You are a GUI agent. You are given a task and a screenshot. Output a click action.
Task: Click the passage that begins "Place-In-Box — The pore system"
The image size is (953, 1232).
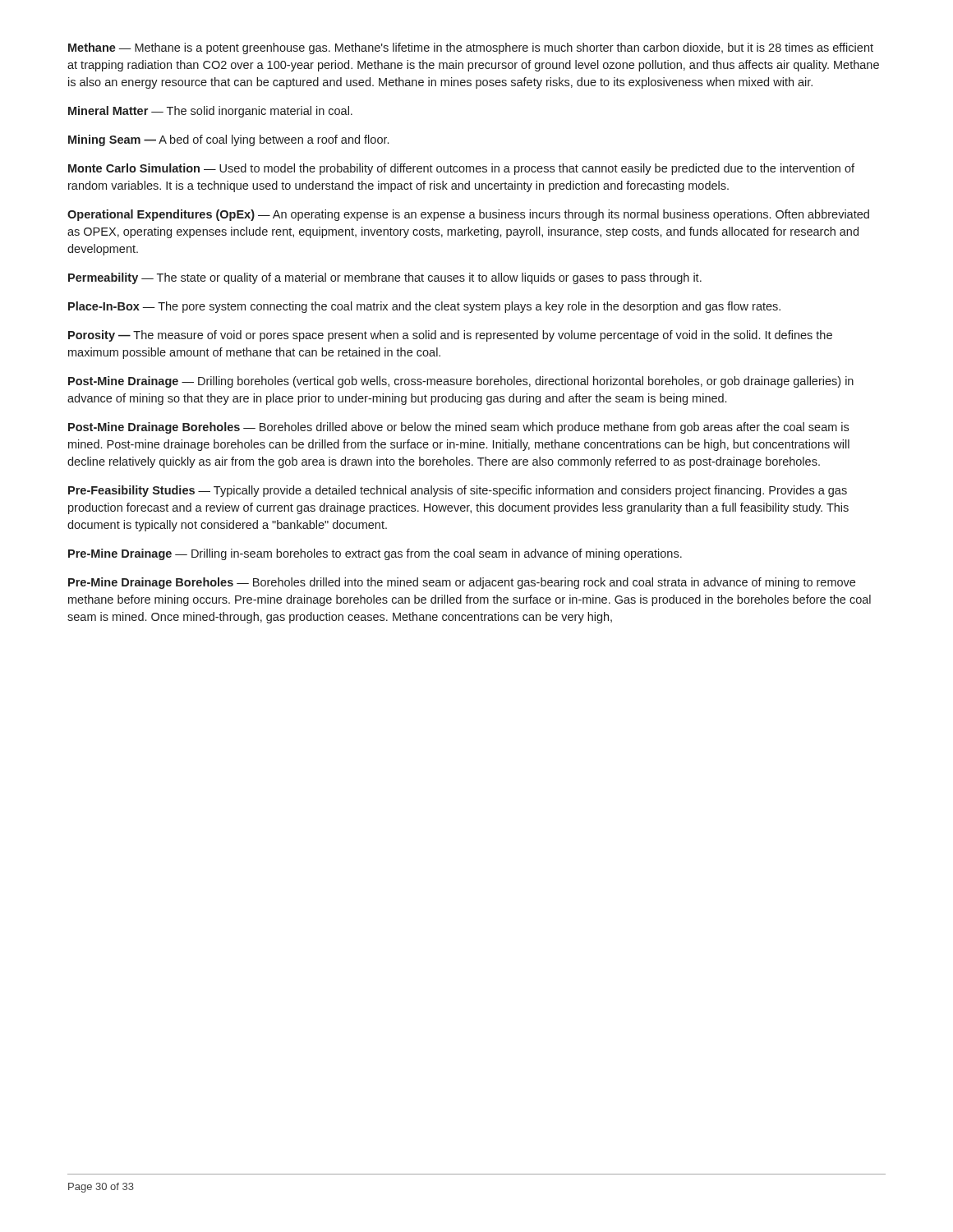(x=425, y=306)
